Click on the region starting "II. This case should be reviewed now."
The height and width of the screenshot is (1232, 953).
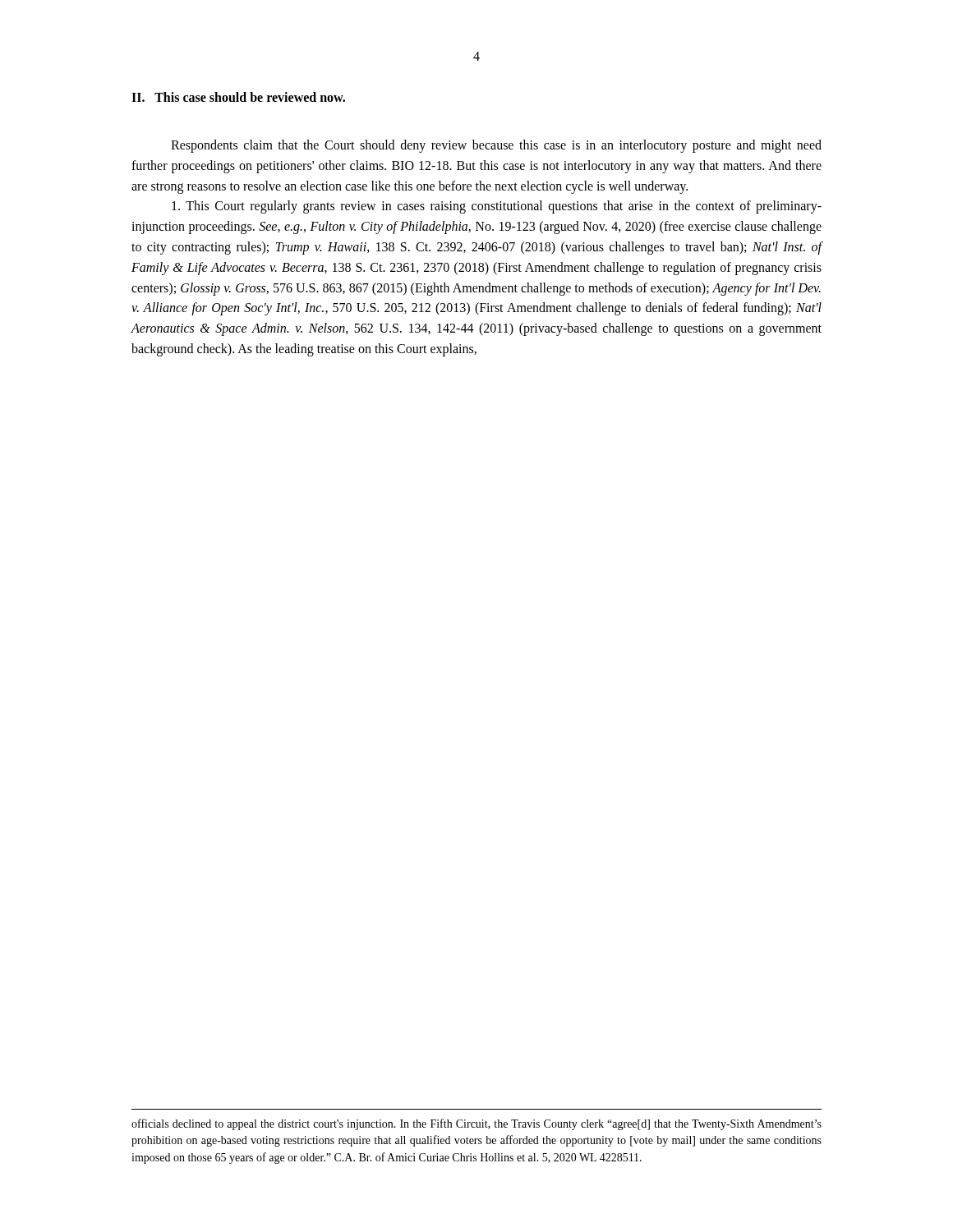pyautogui.click(x=239, y=97)
